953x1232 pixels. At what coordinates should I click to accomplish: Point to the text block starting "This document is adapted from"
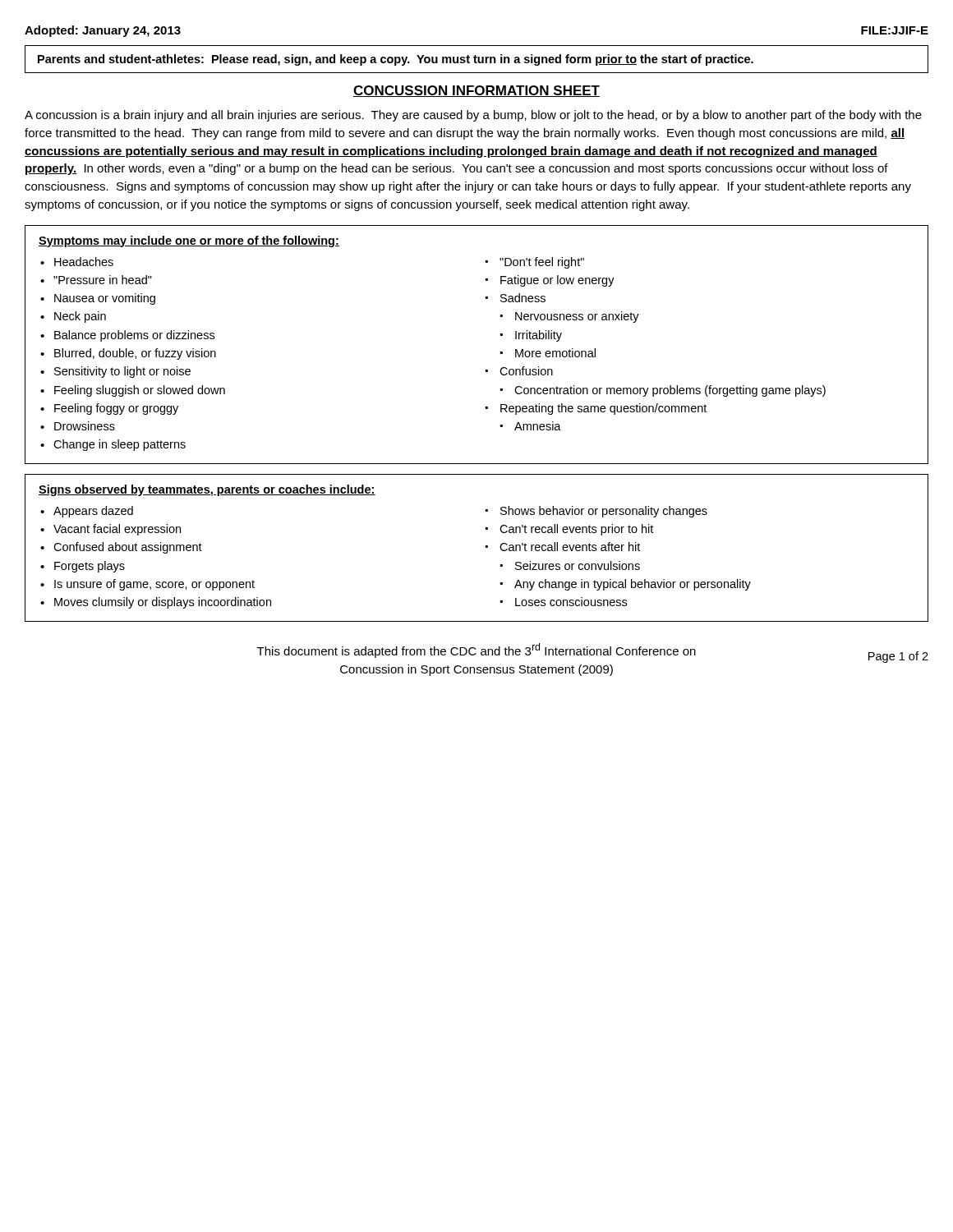[x=476, y=659]
